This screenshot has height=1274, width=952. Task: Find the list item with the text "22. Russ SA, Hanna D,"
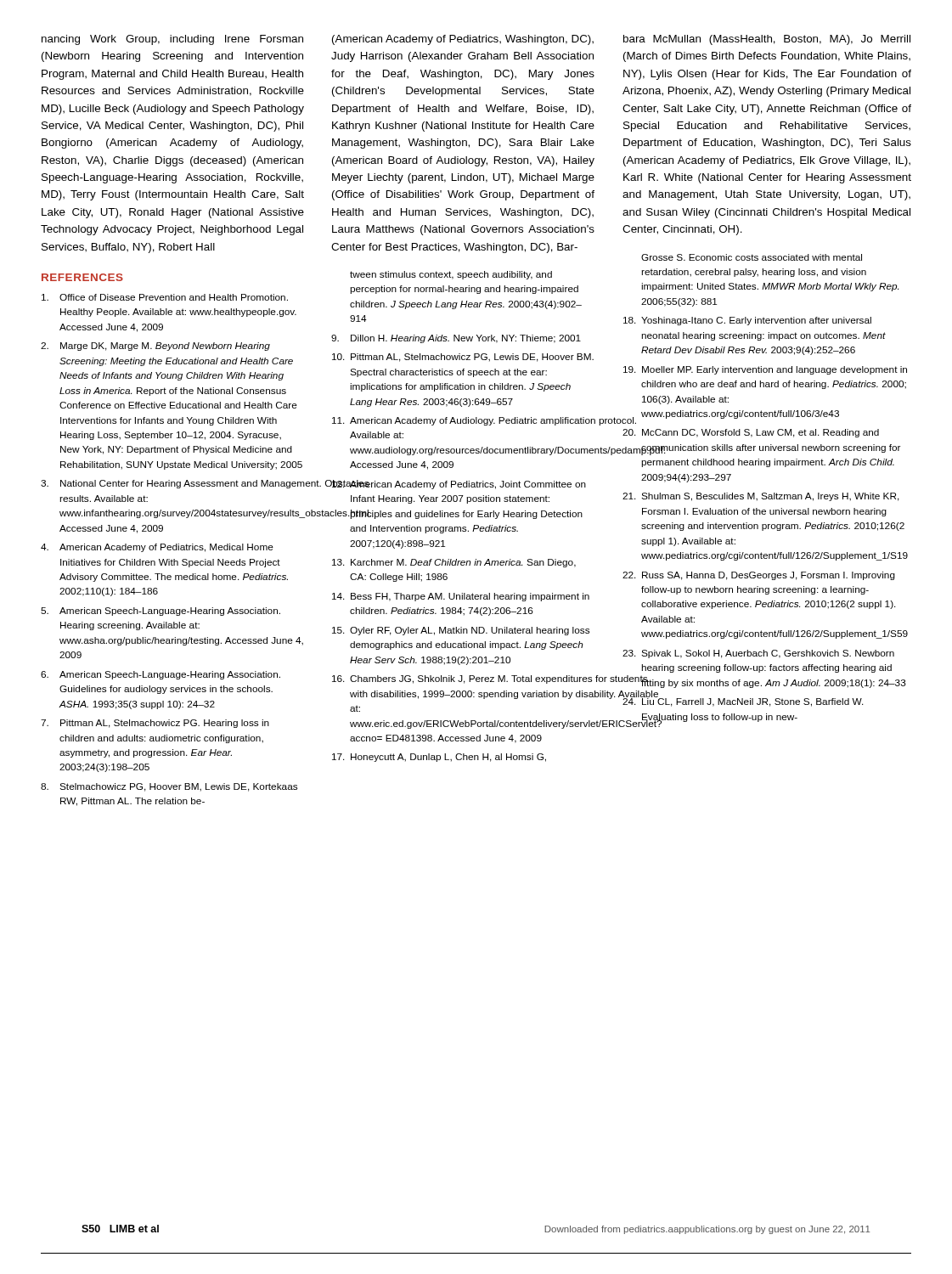pyautogui.click(x=767, y=605)
